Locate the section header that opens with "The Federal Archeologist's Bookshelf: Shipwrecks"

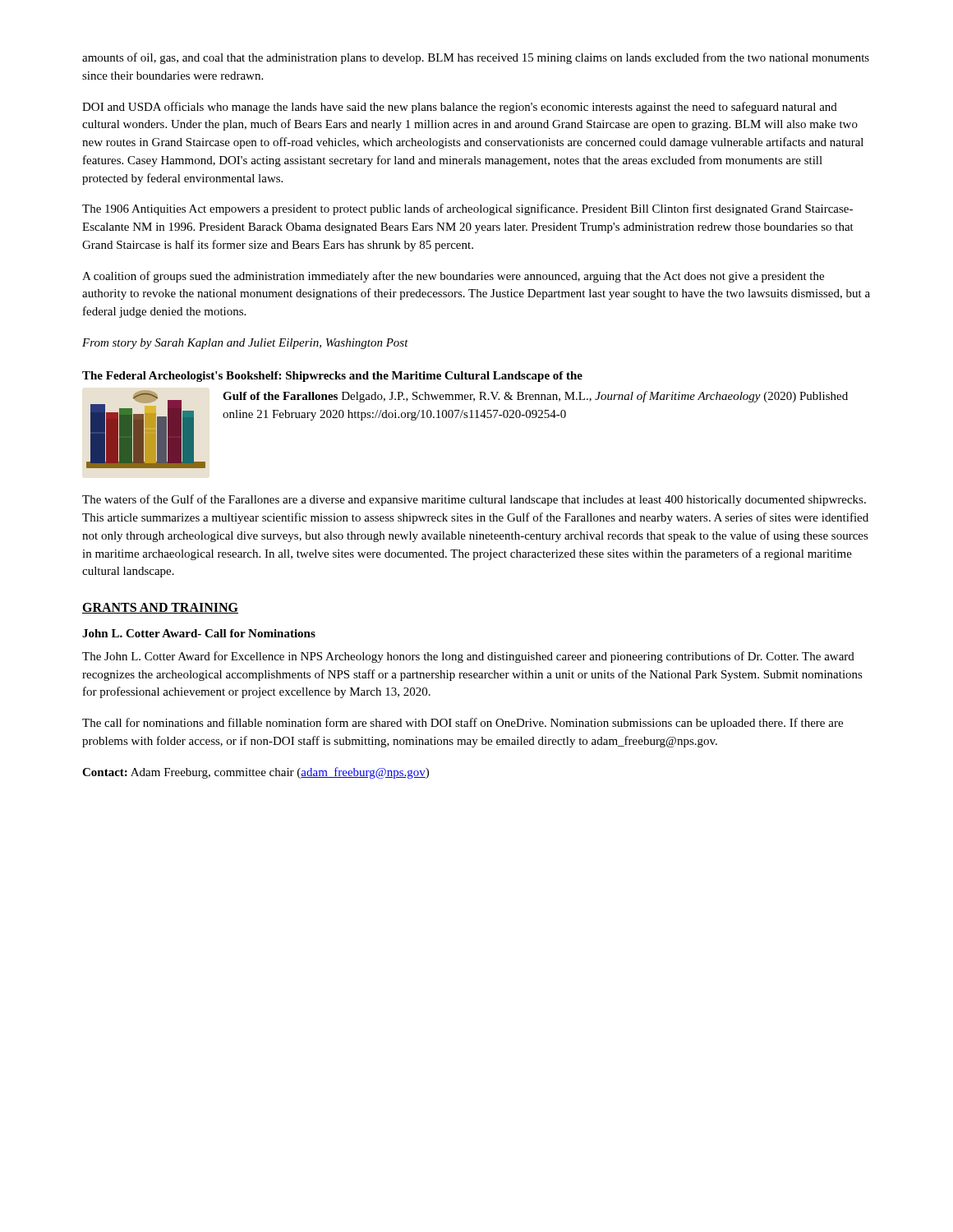pyautogui.click(x=476, y=423)
